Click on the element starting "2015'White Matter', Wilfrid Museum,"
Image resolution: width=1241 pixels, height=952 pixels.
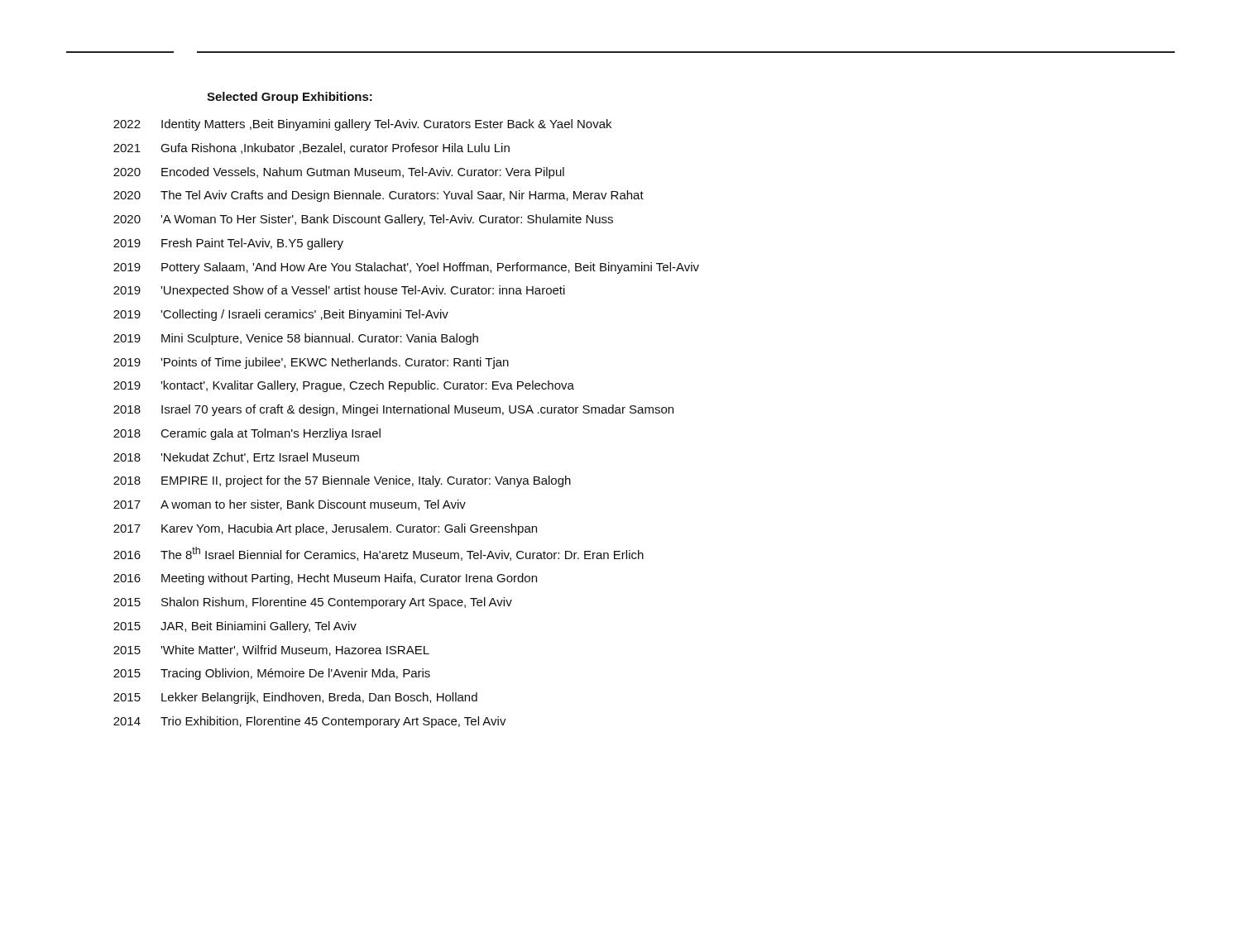click(271, 651)
